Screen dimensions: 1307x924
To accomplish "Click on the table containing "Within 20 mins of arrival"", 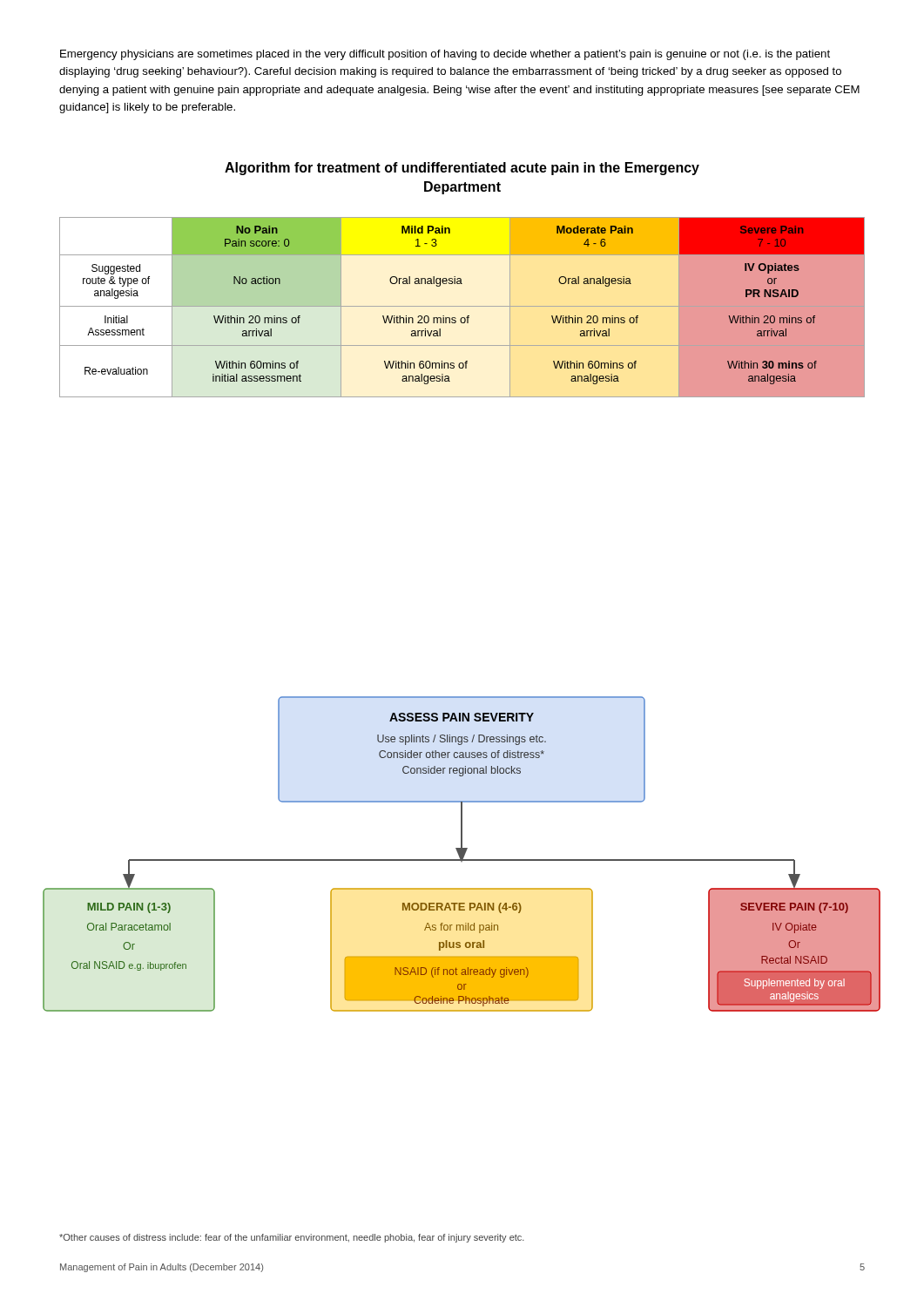I will (x=462, y=307).
